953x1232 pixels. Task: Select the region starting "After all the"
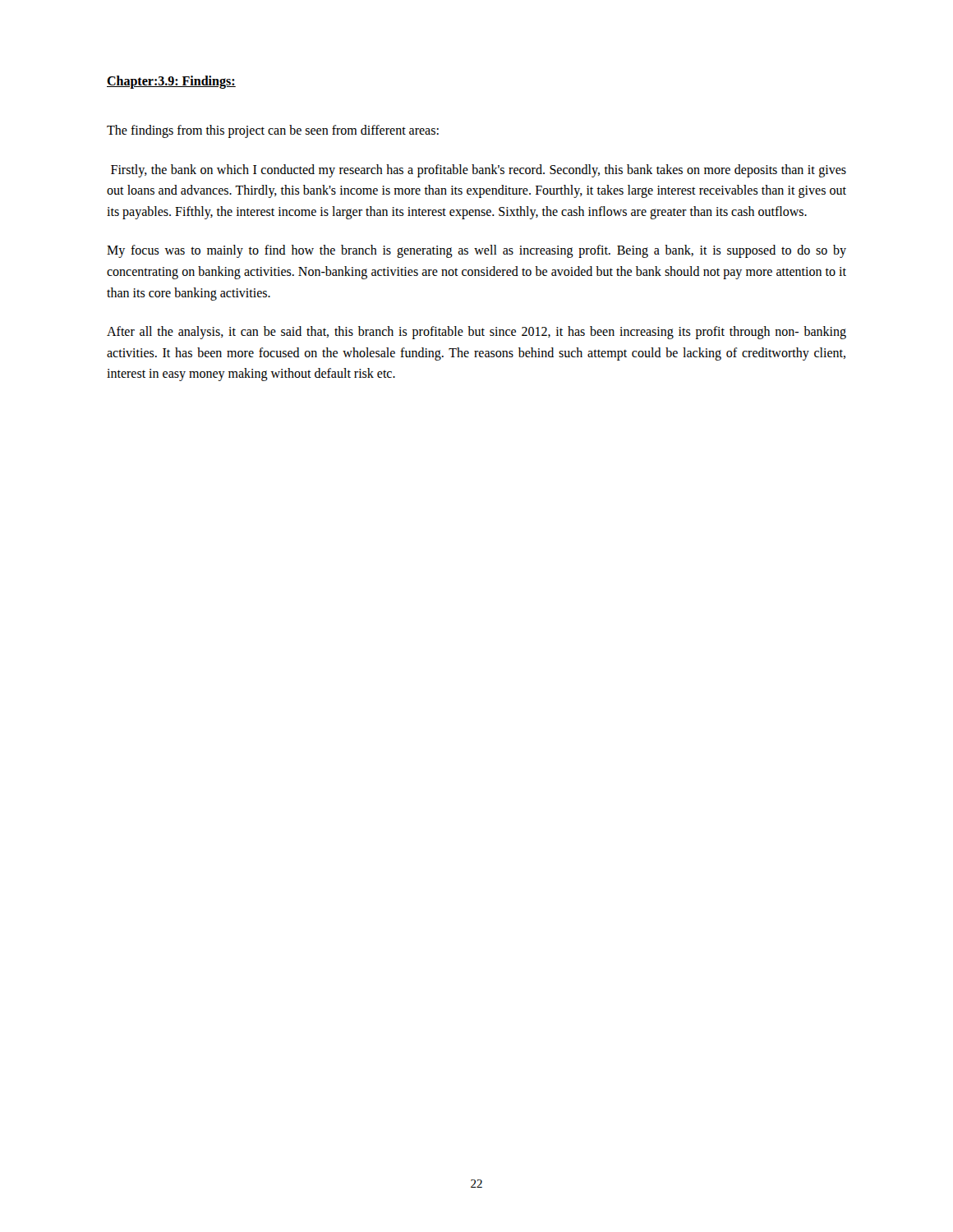(476, 353)
